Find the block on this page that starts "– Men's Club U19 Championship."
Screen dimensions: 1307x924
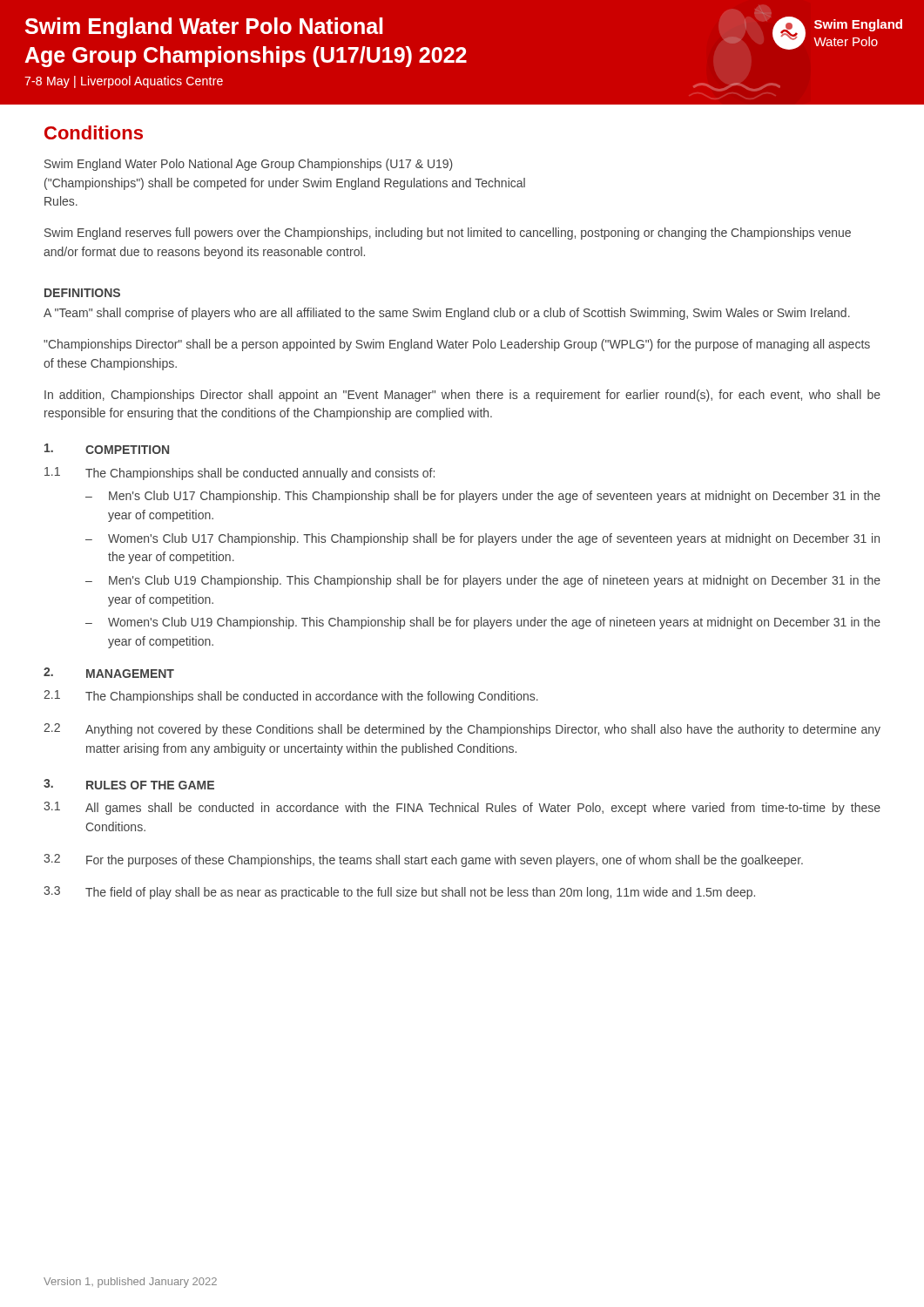click(483, 590)
